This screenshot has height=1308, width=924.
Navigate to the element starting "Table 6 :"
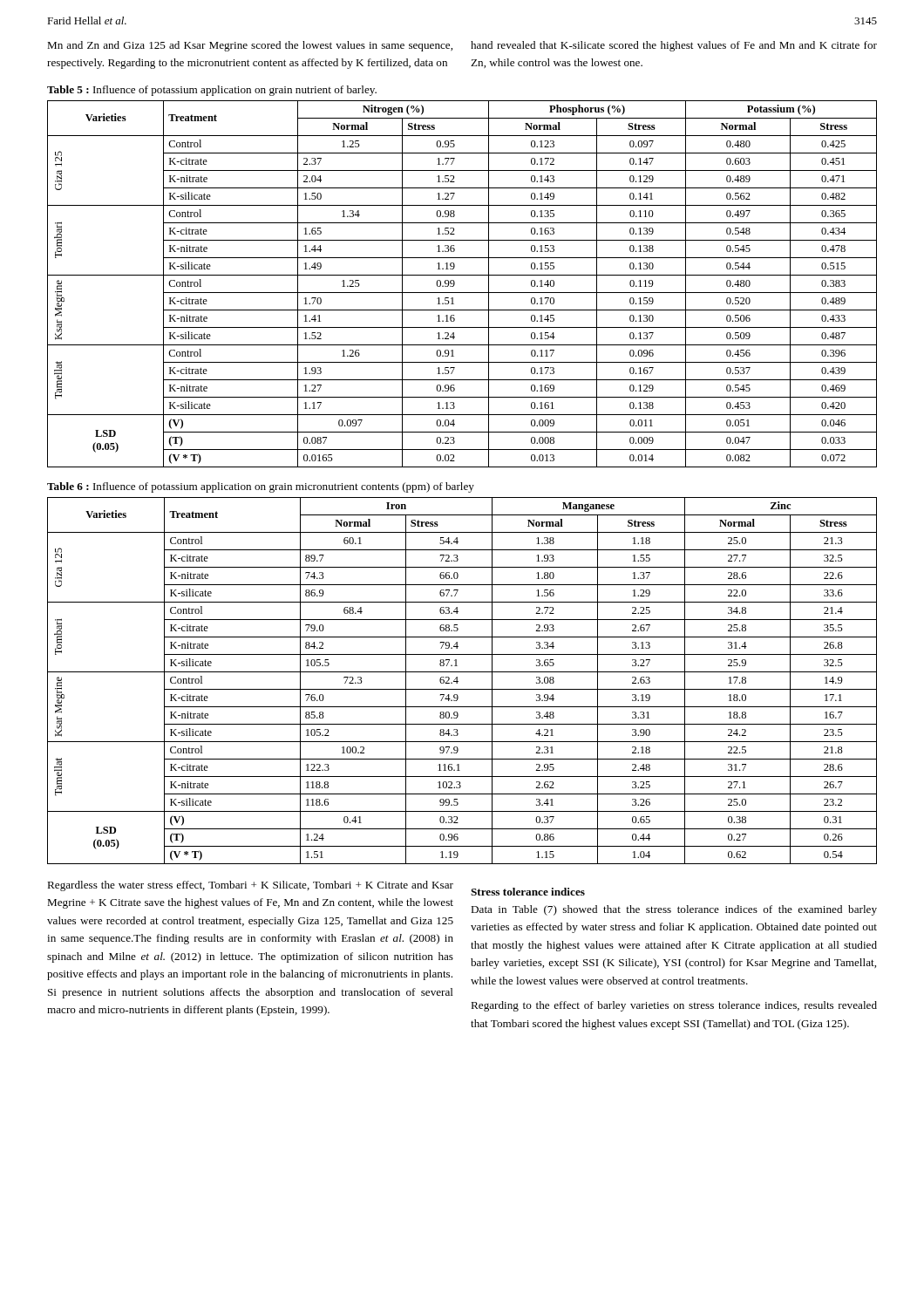pyautogui.click(x=261, y=486)
